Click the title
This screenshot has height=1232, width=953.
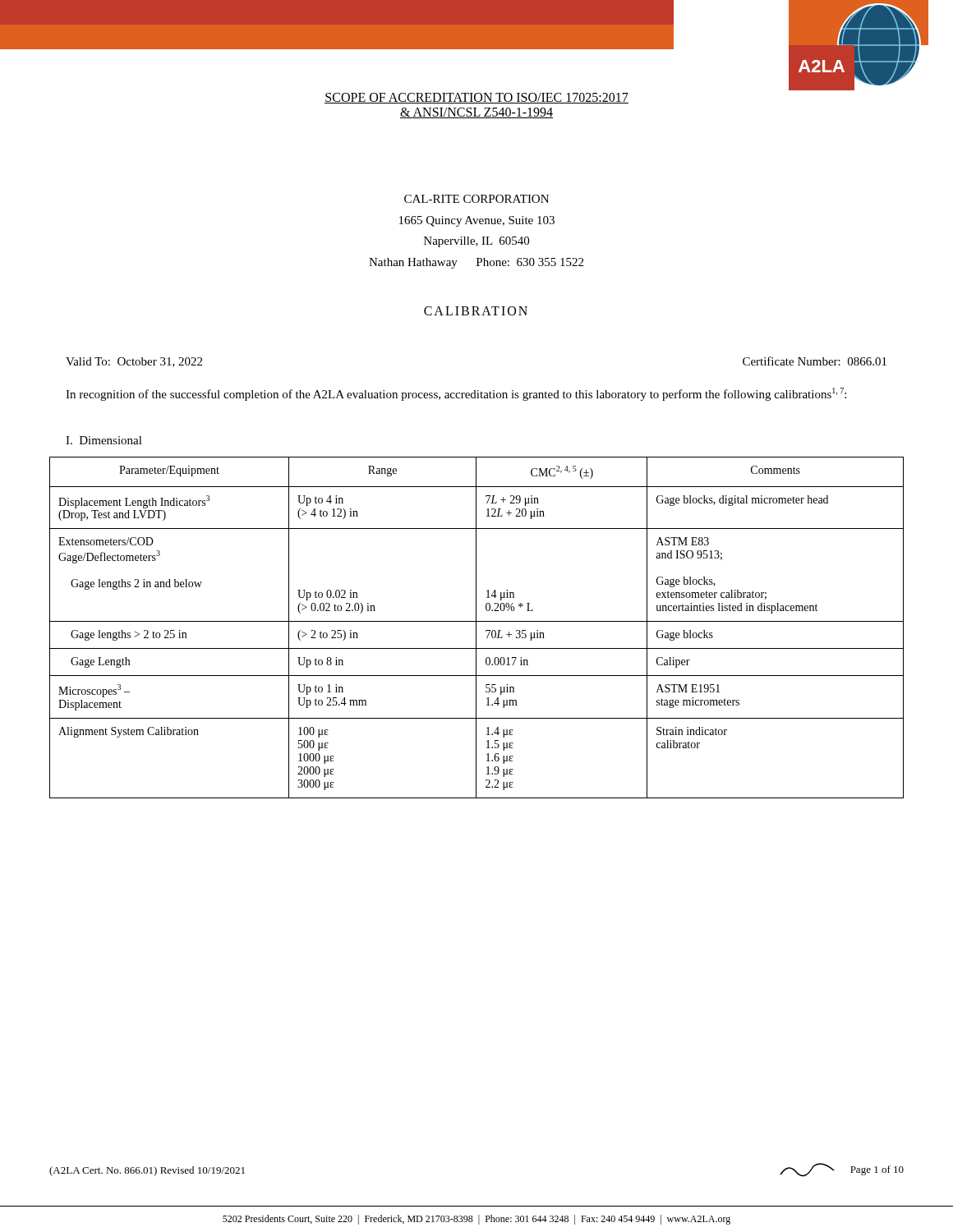tap(476, 105)
